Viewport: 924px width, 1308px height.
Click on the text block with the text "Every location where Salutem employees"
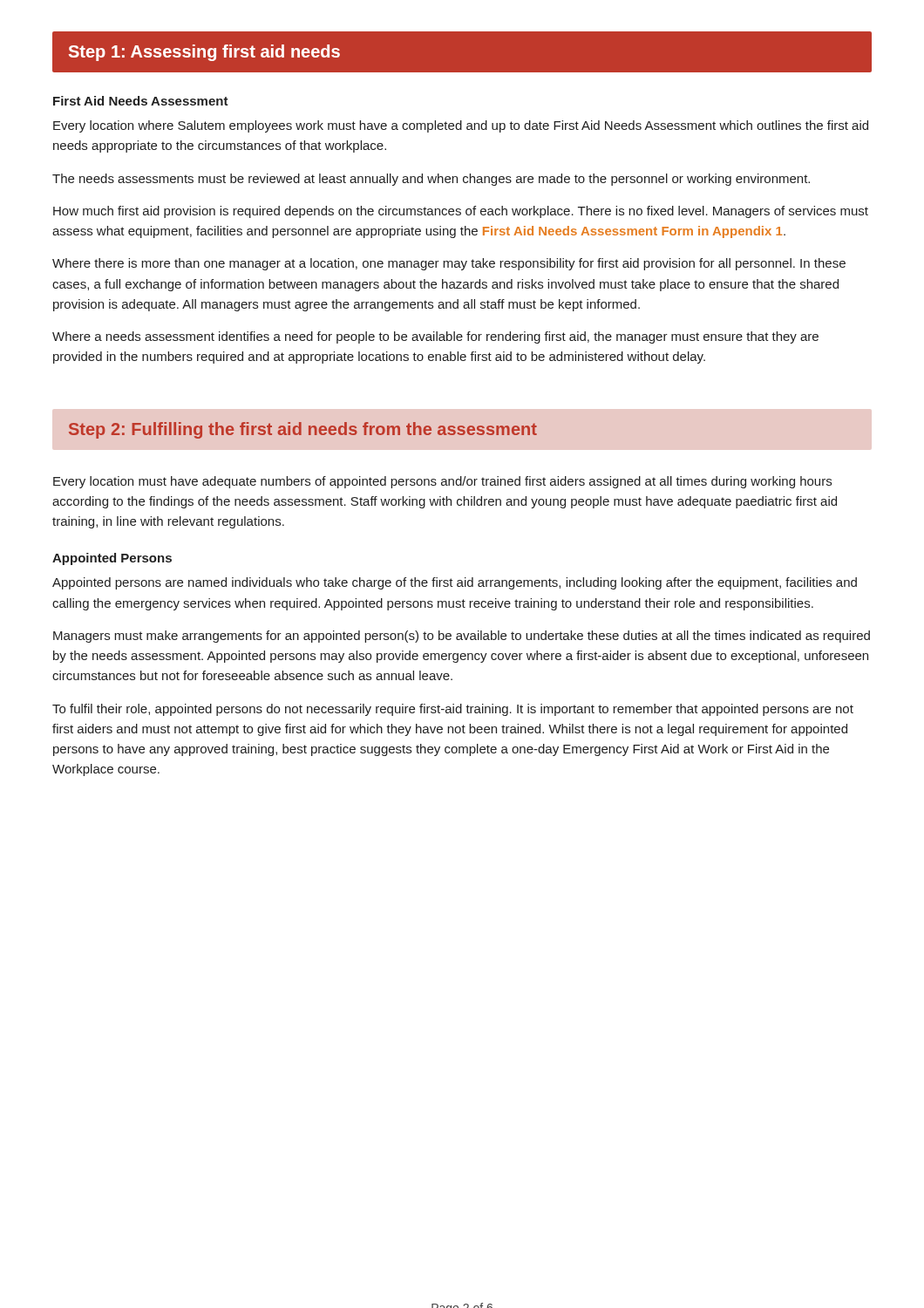pyautogui.click(x=461, y=135)
